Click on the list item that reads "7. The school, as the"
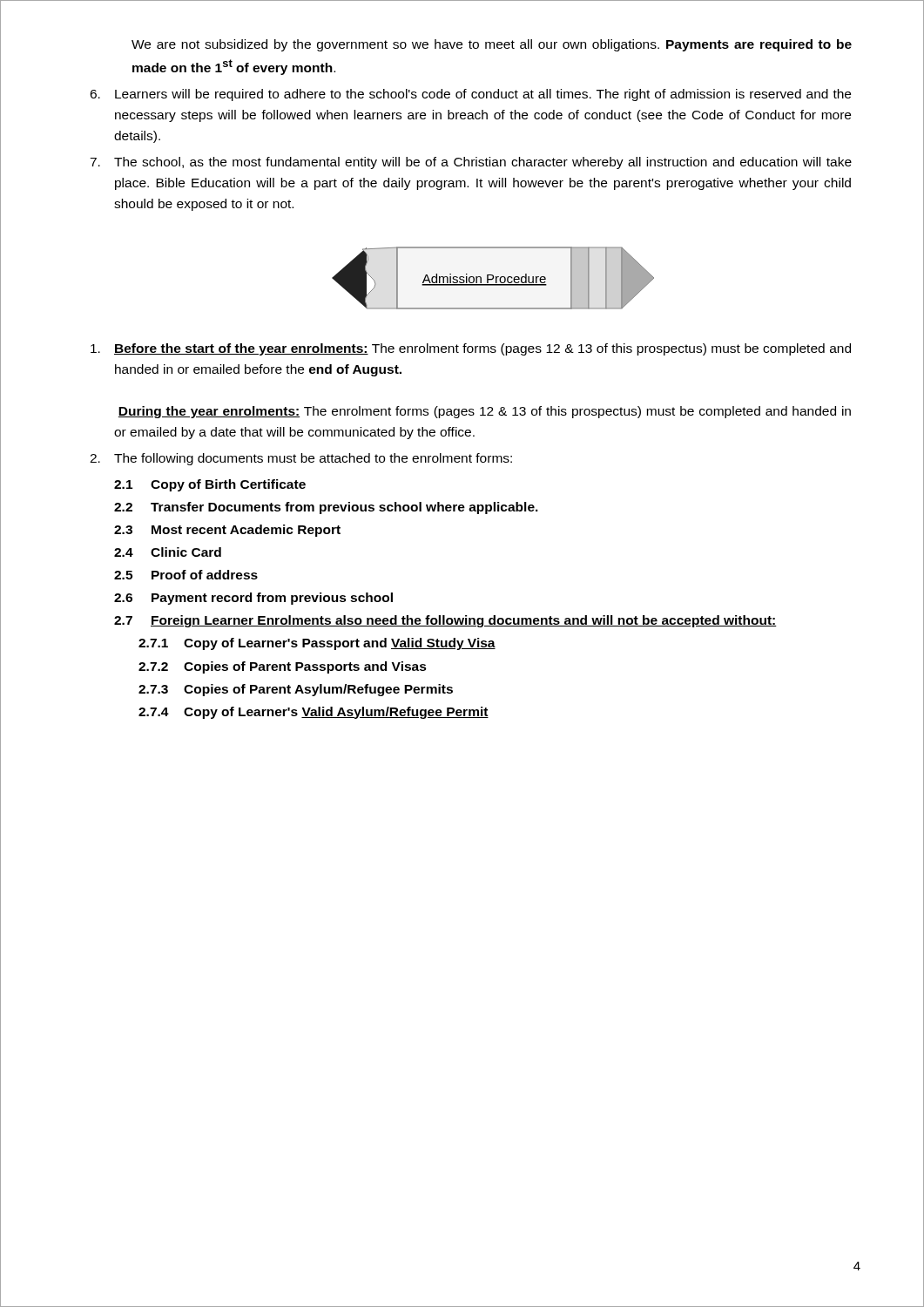 tap(471, 183)
